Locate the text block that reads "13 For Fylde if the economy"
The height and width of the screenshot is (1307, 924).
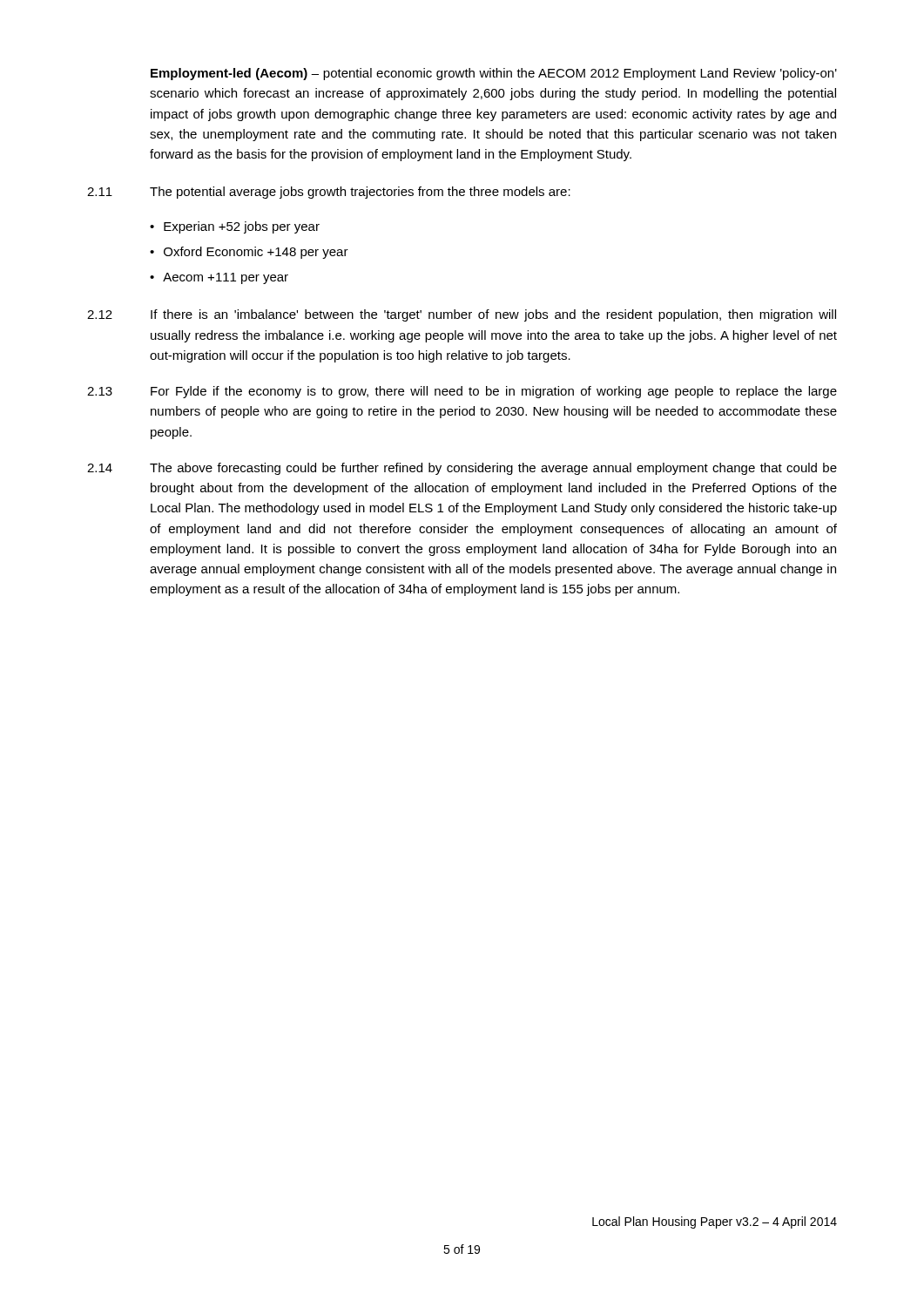pyautogui.click(x=462, y=411)
